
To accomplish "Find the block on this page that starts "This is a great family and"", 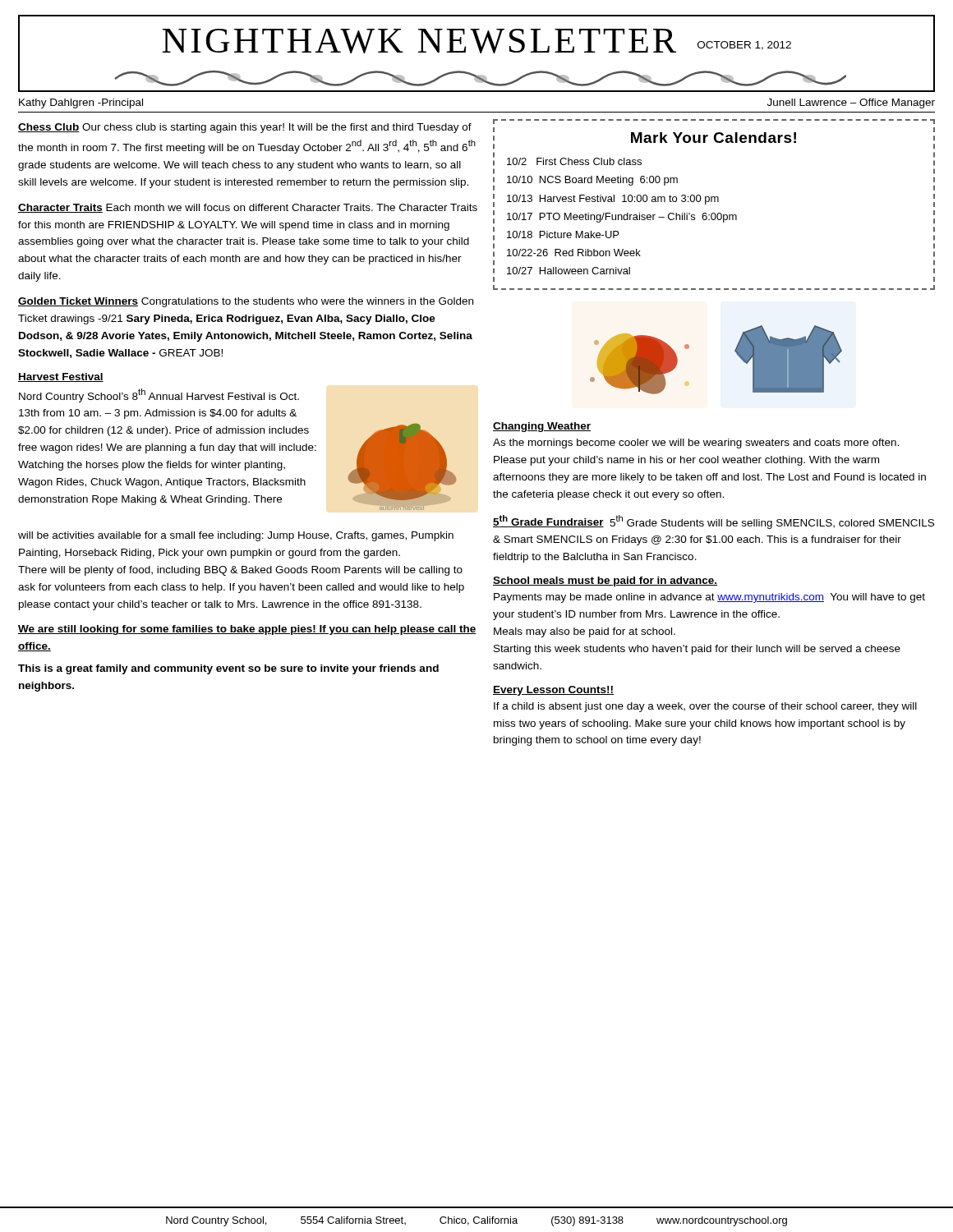I will pos(229,677).
